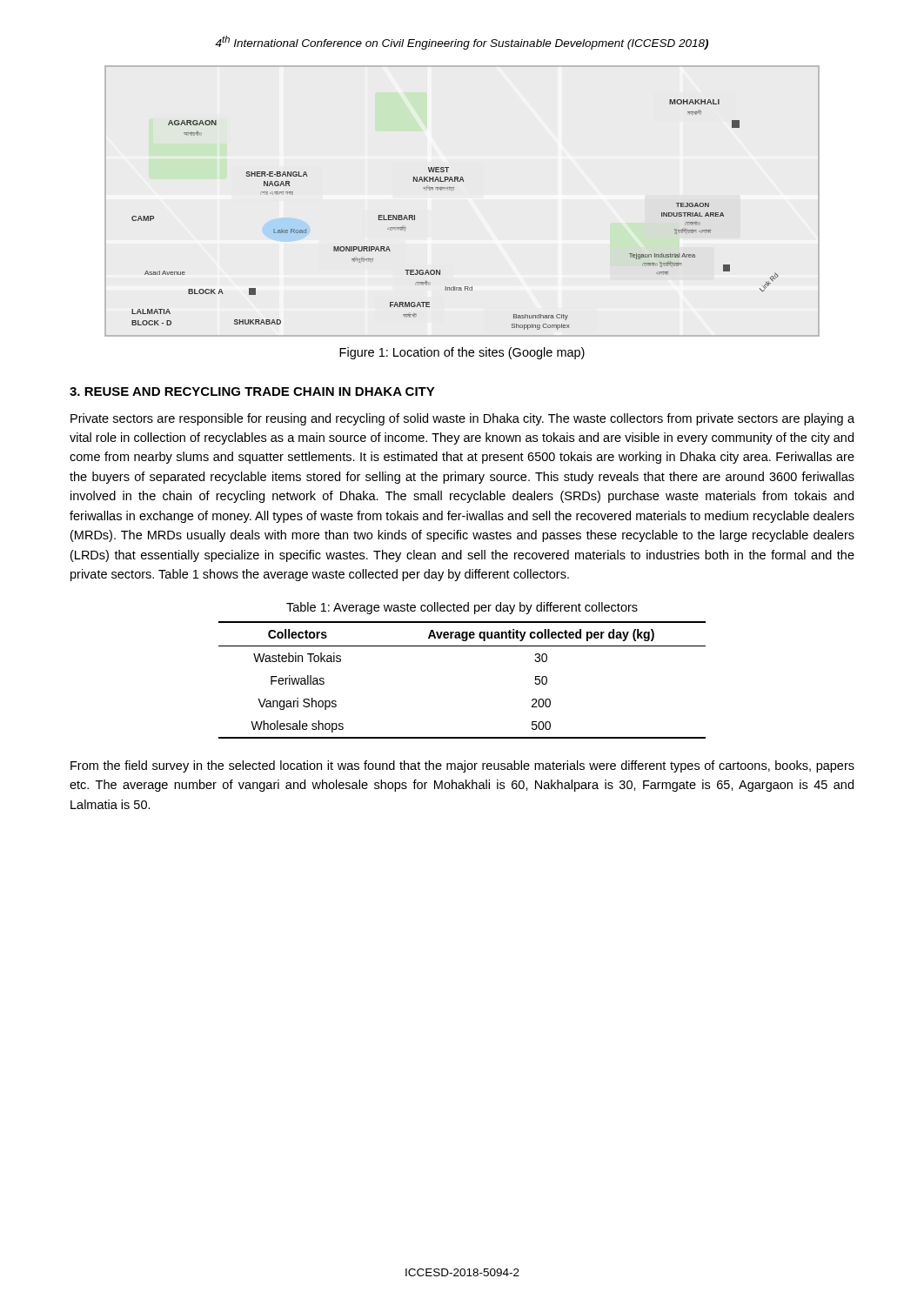The image size is (924, 1305).
Task: Click on the caption that says "Table 1: Average waste"
Action: 462,607
